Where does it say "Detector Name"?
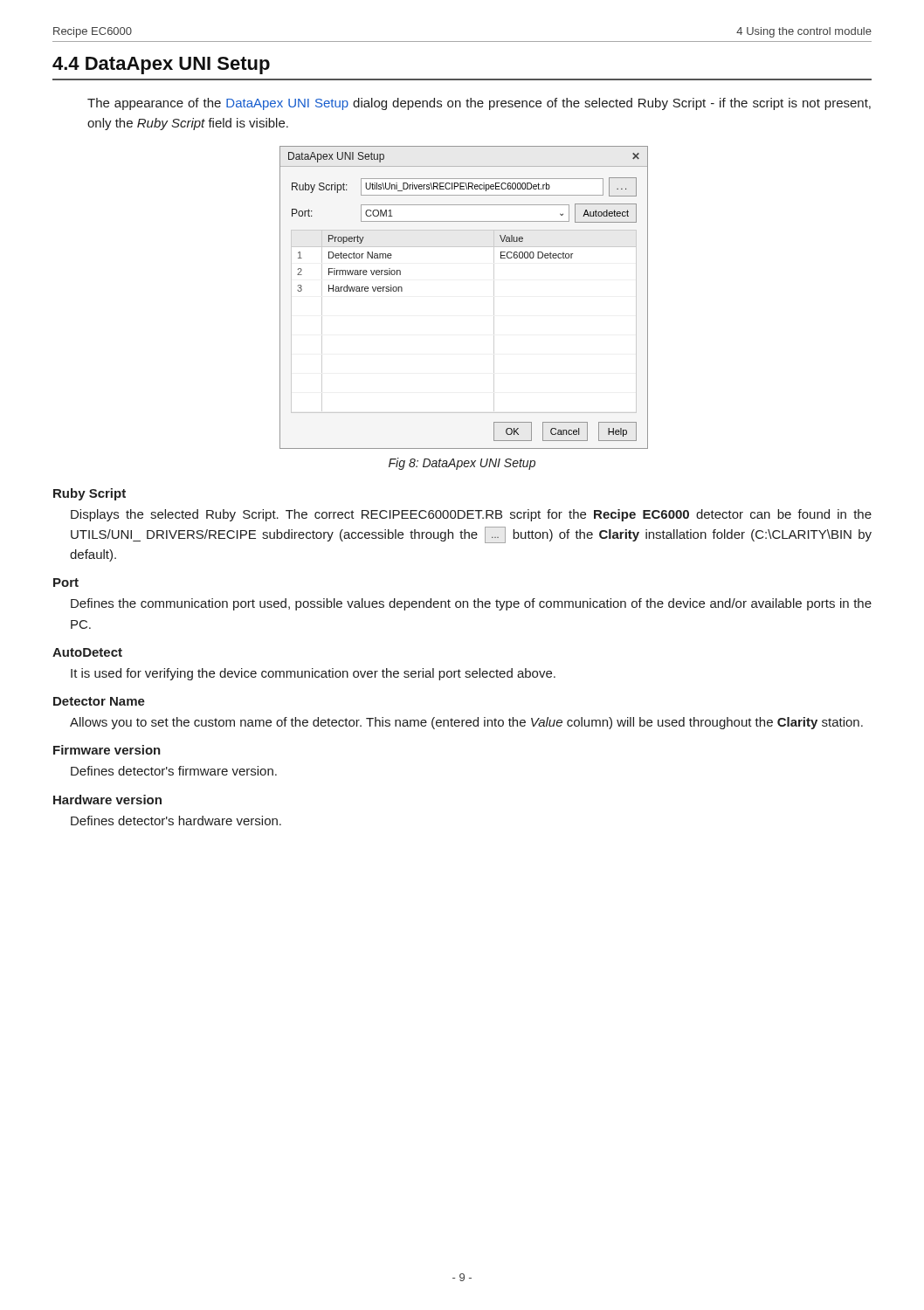Viewport: 924px width, 1310px height. click(x=99, y=701)
